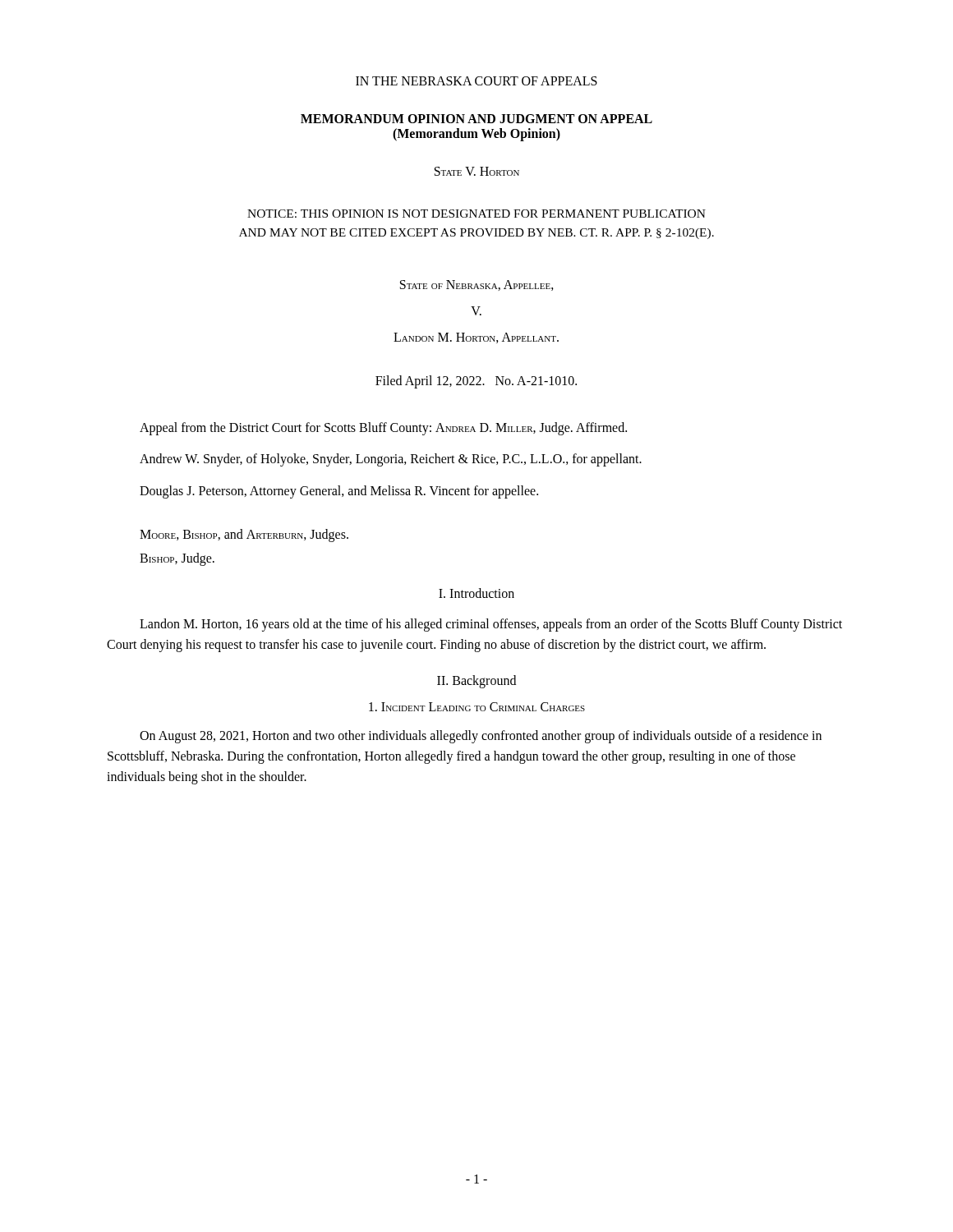Click the title that begins "MEMORANDUM OPINION AND JUDGMENT ON APPEAL (Memorandum"
This screenshot has height=1232, width=953.
pos(476,127)
